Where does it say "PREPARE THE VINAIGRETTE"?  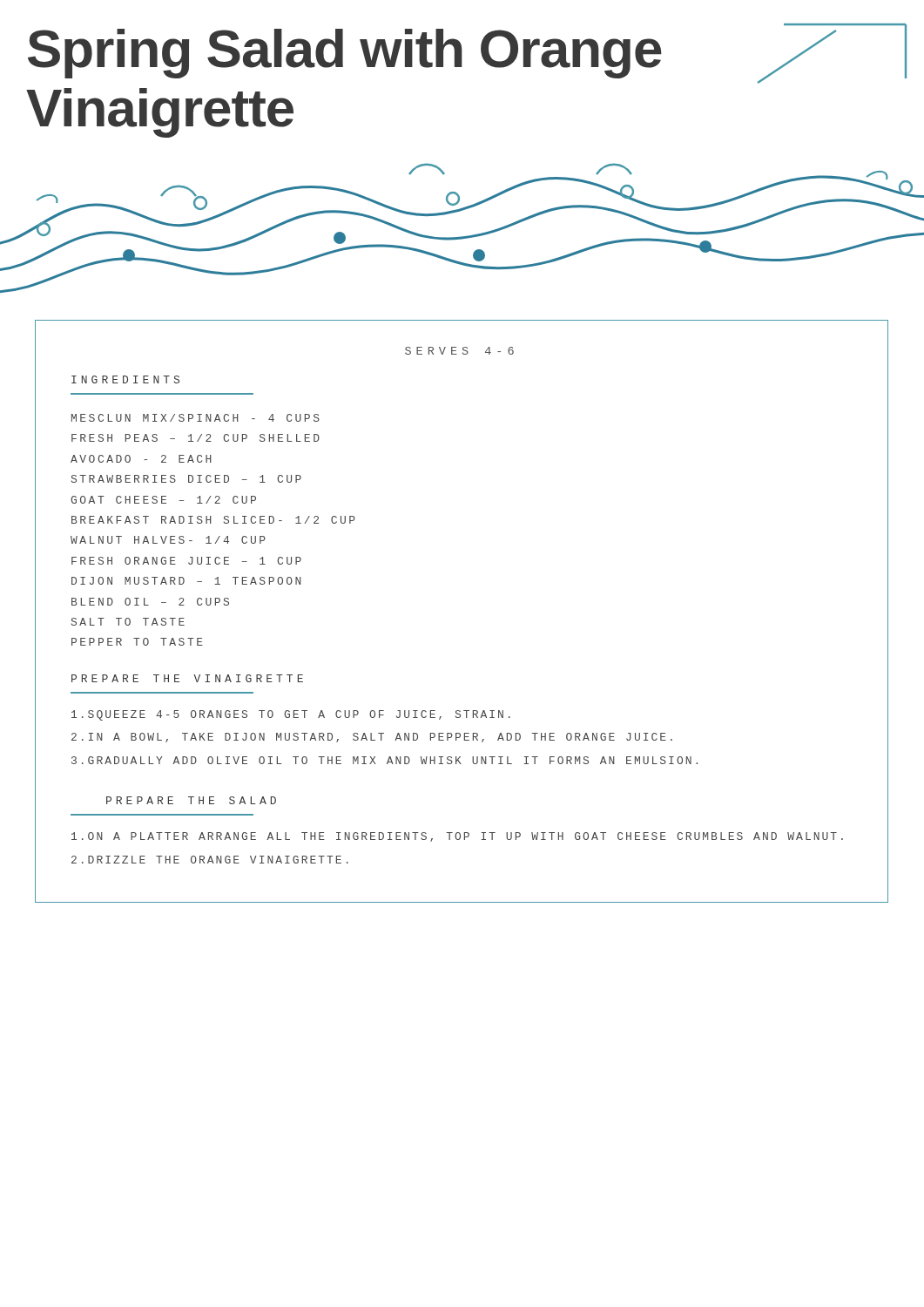pos(189,679)
